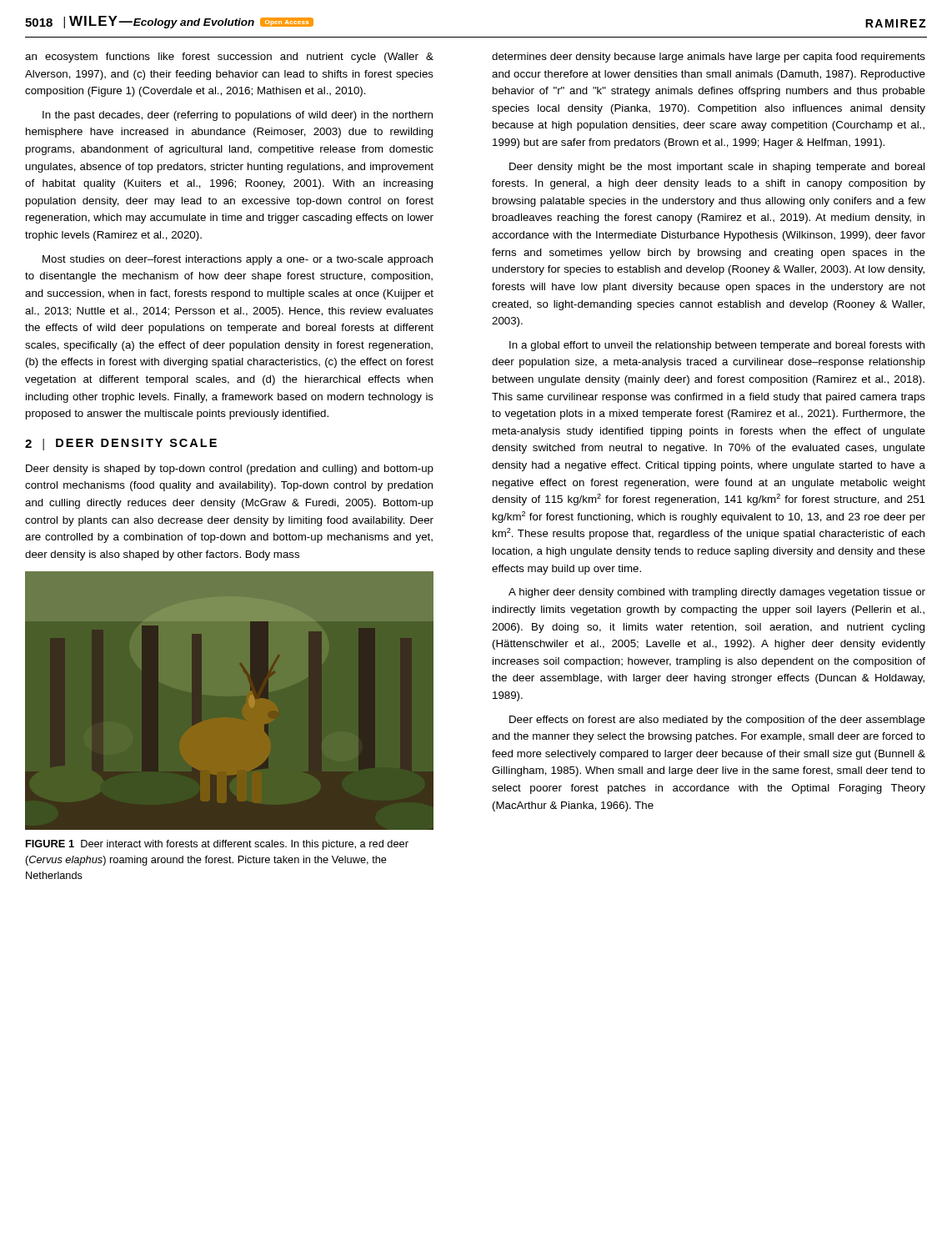Where is the passage that starts "Deer density is shaped by top-down control"?
The width and height of the screenshot is (952, 1251).
229,512
